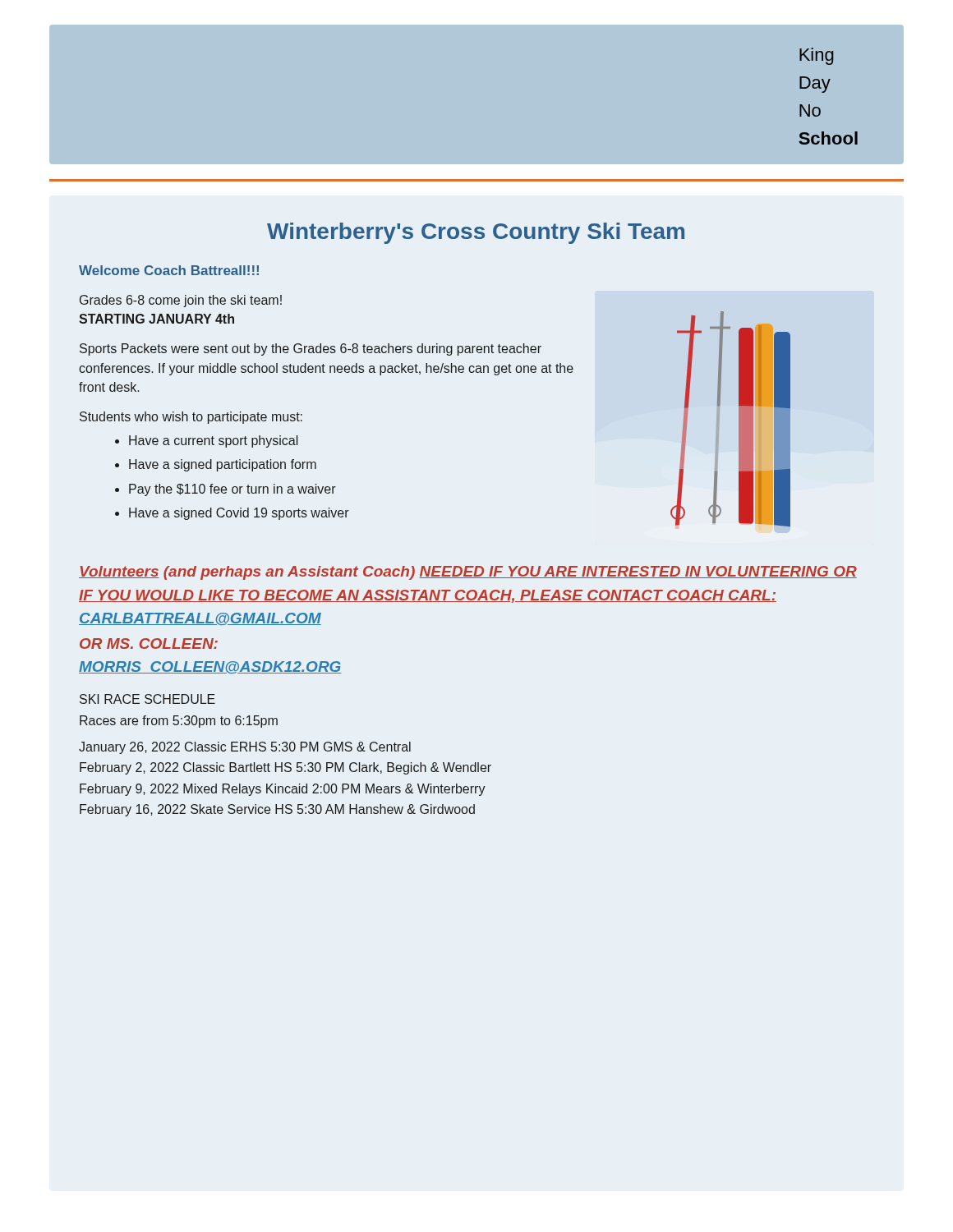Select the text block with the text "January 26, 2022"
Screen dimensions: 1232x953
285,778
